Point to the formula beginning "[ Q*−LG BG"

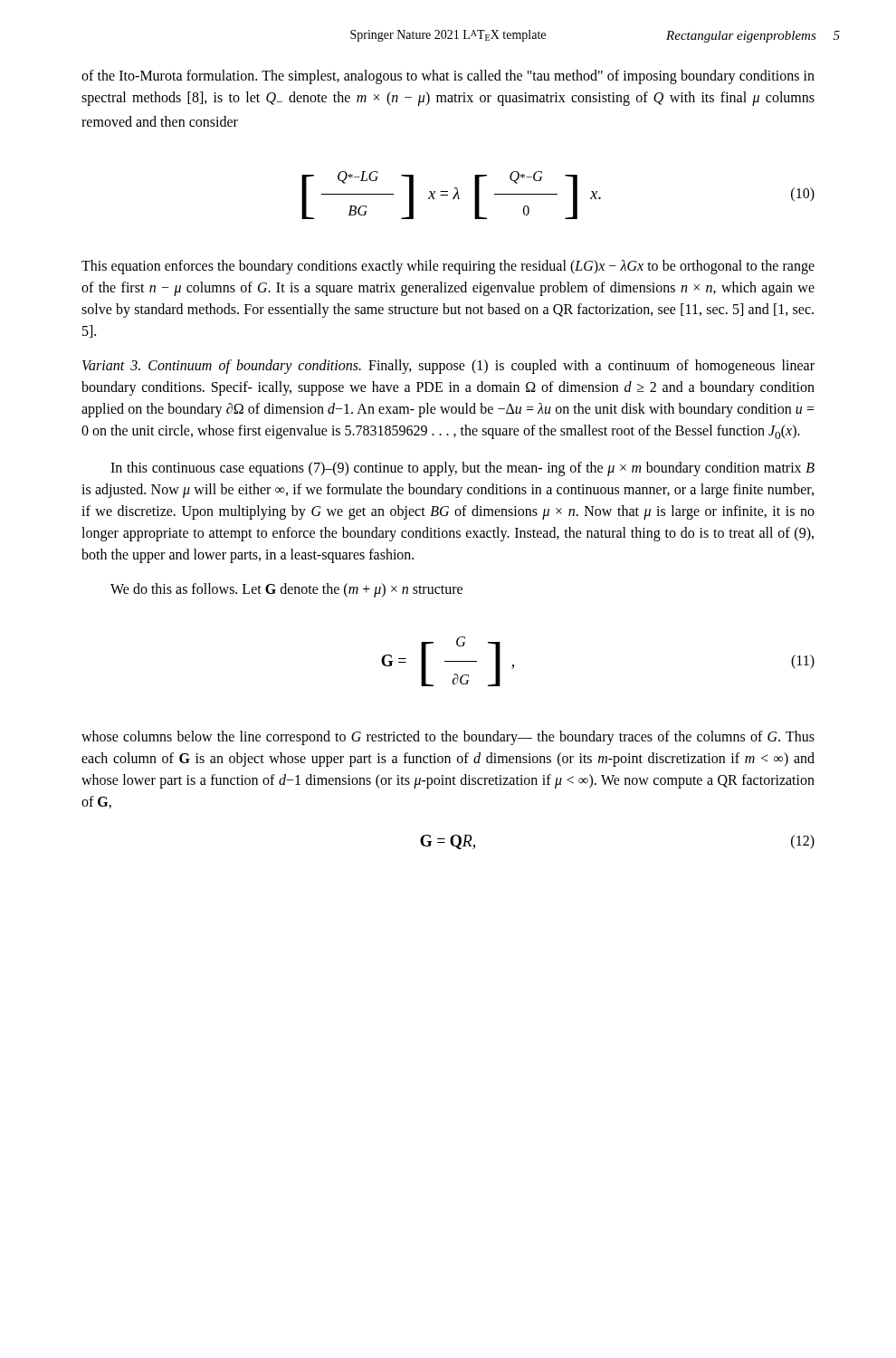[556, 194]
